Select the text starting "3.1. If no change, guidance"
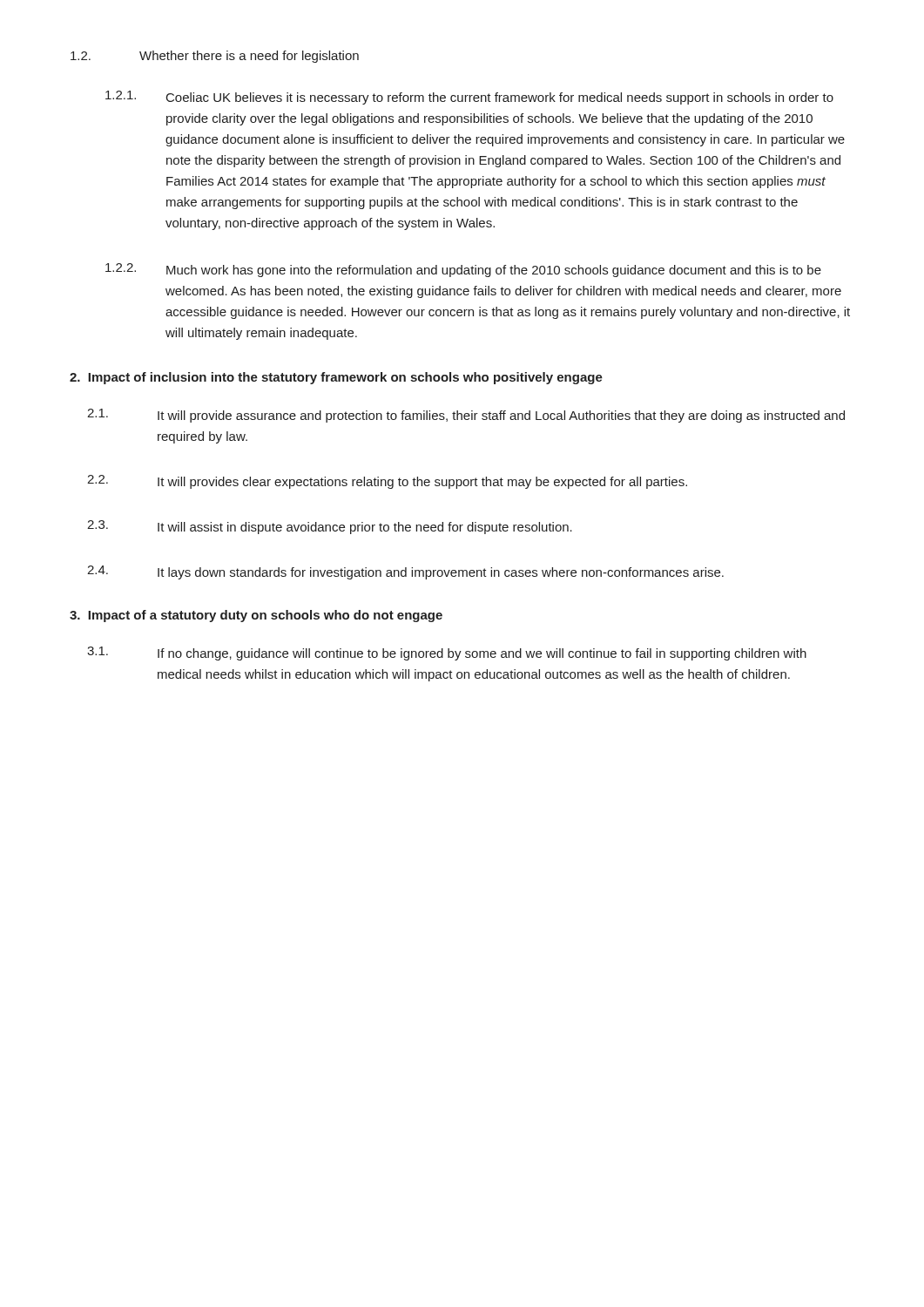Viewport: 924px width, 1307px height. pyautogui.click(x=471, y=664)
